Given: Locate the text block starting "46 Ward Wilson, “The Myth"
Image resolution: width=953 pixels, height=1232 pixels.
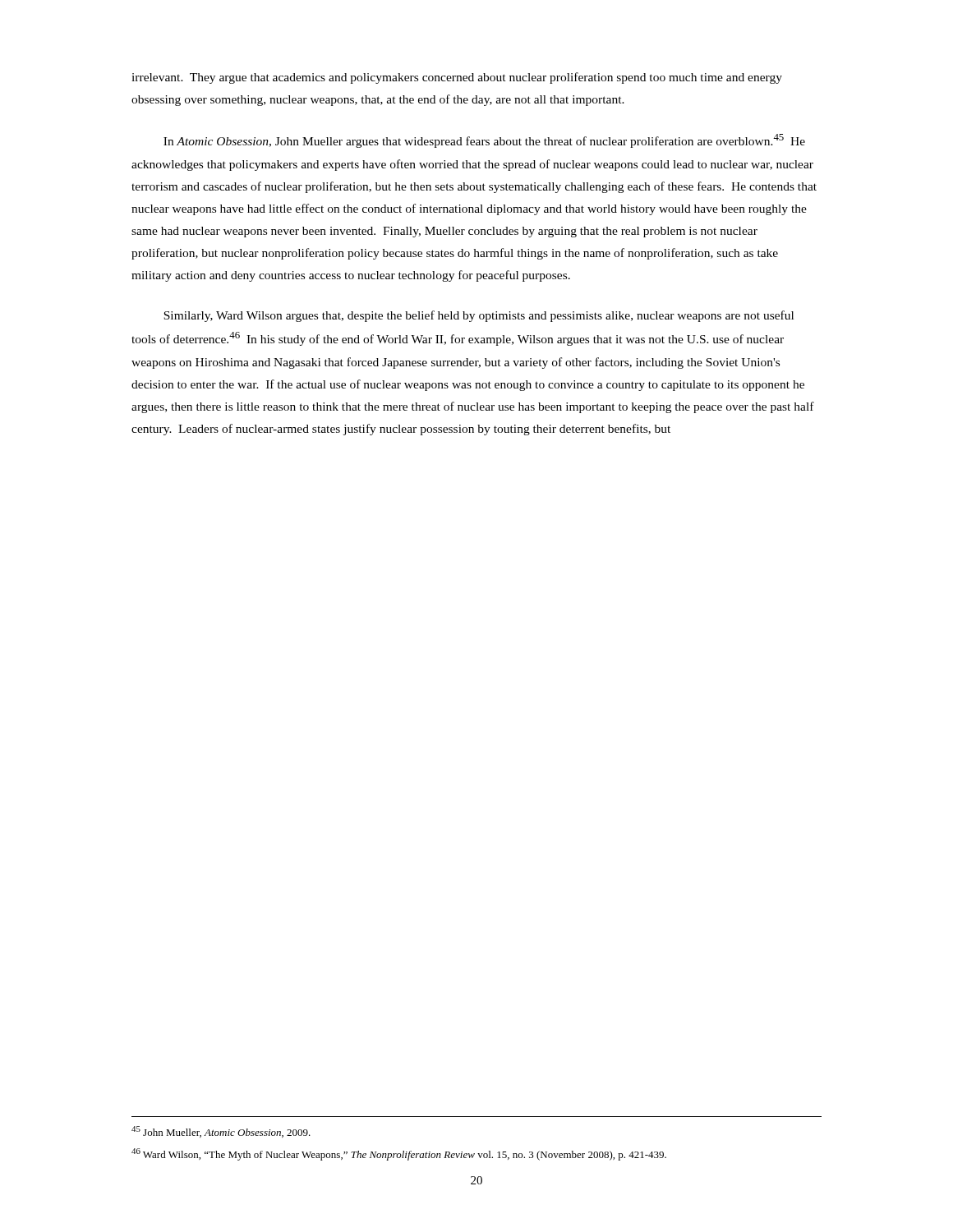Looking at the screenshot, I should 476,1154.
